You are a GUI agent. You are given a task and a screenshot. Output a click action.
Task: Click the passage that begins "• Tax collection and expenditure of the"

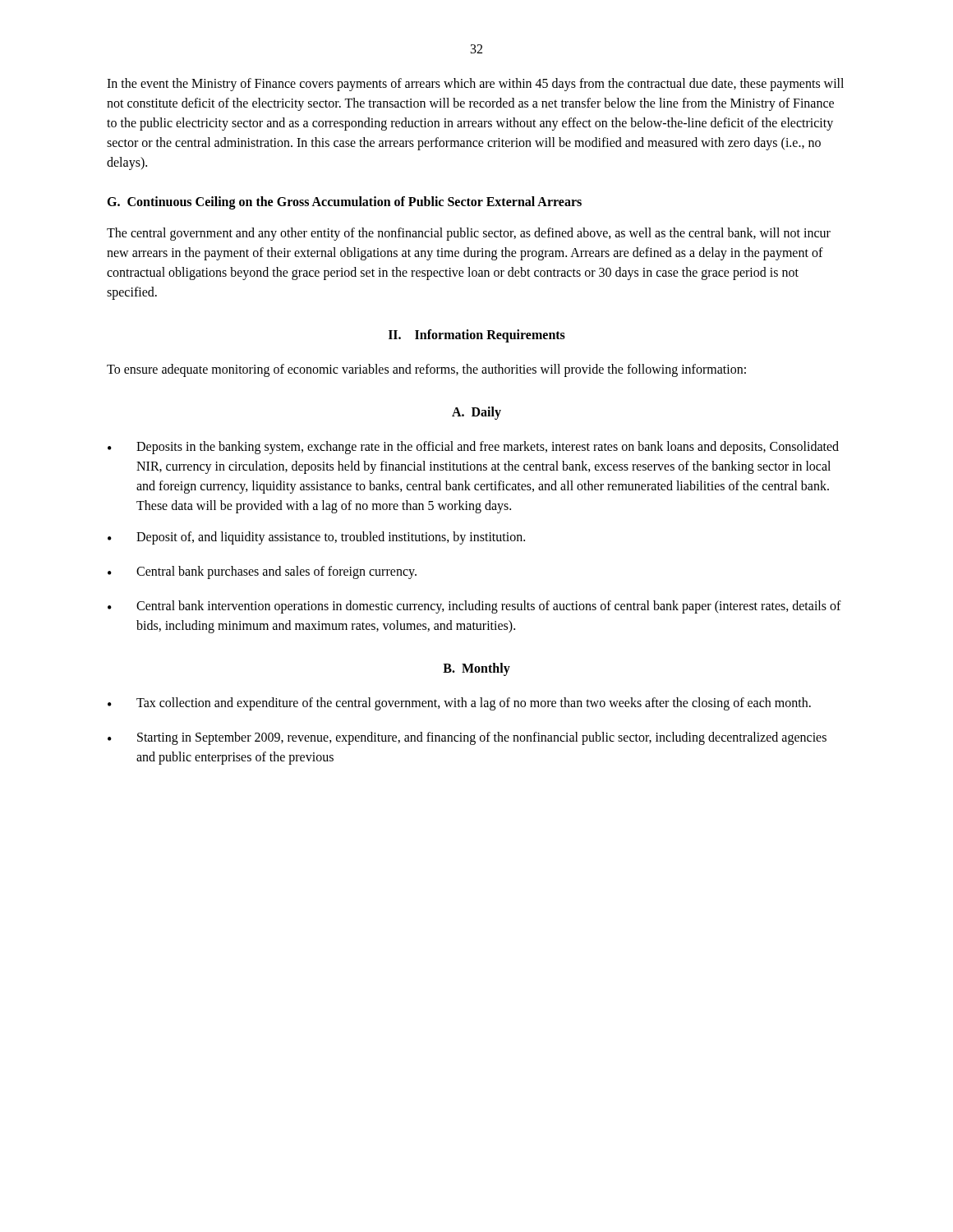(476, 705)
